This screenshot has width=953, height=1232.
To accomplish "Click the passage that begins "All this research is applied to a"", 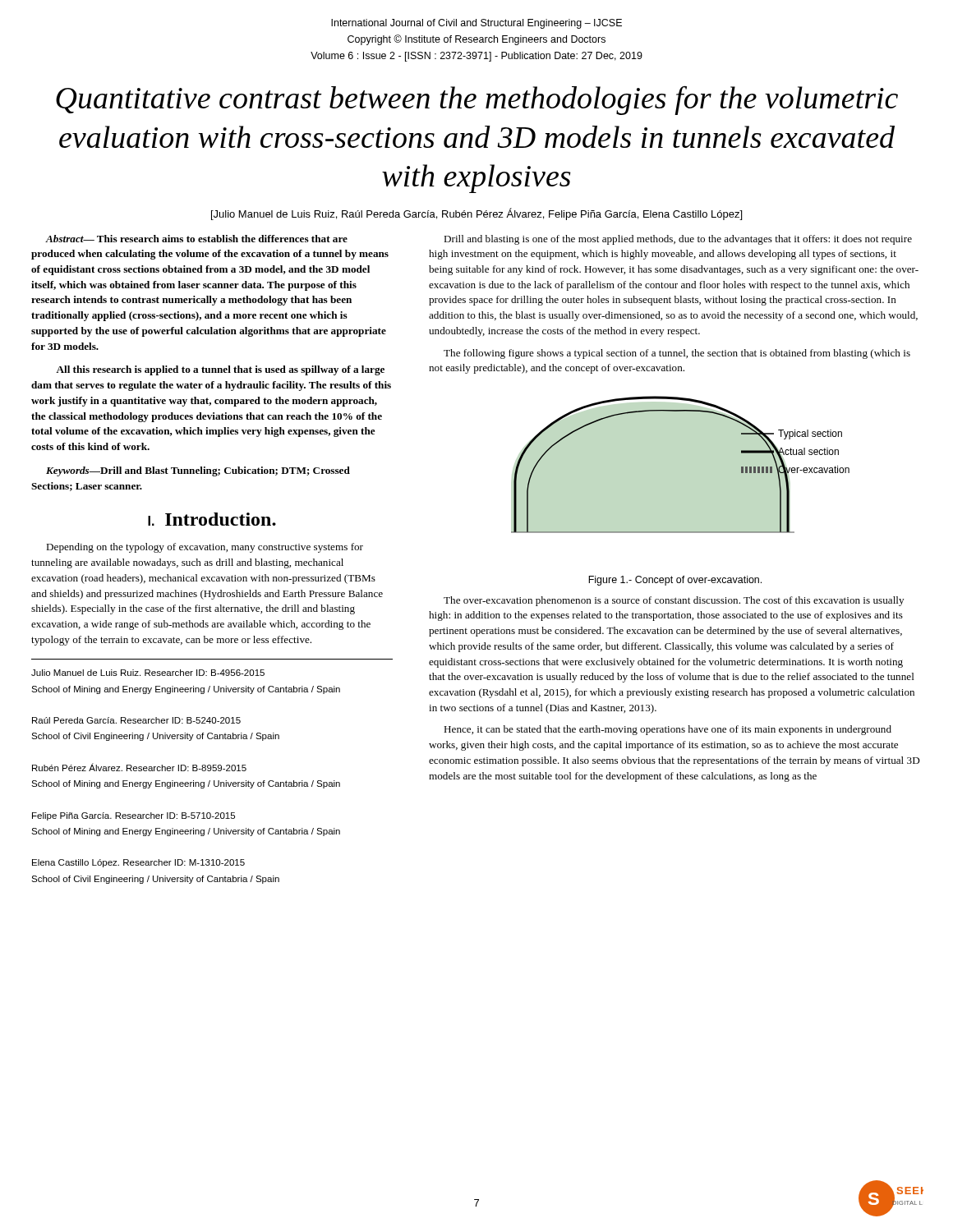I will pyautogui.click(x=212, y=409).
